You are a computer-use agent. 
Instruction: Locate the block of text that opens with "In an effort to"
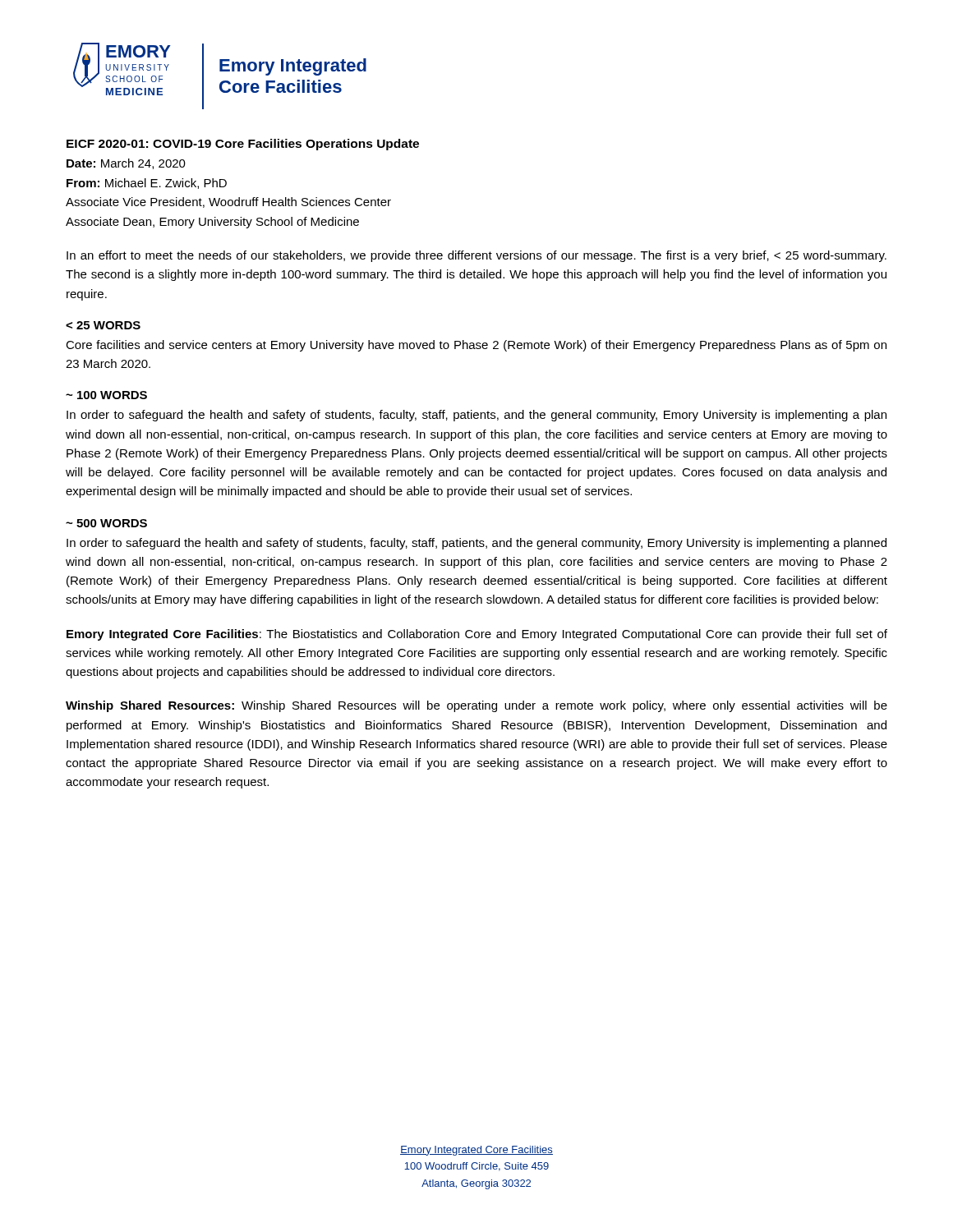[476, 274]
